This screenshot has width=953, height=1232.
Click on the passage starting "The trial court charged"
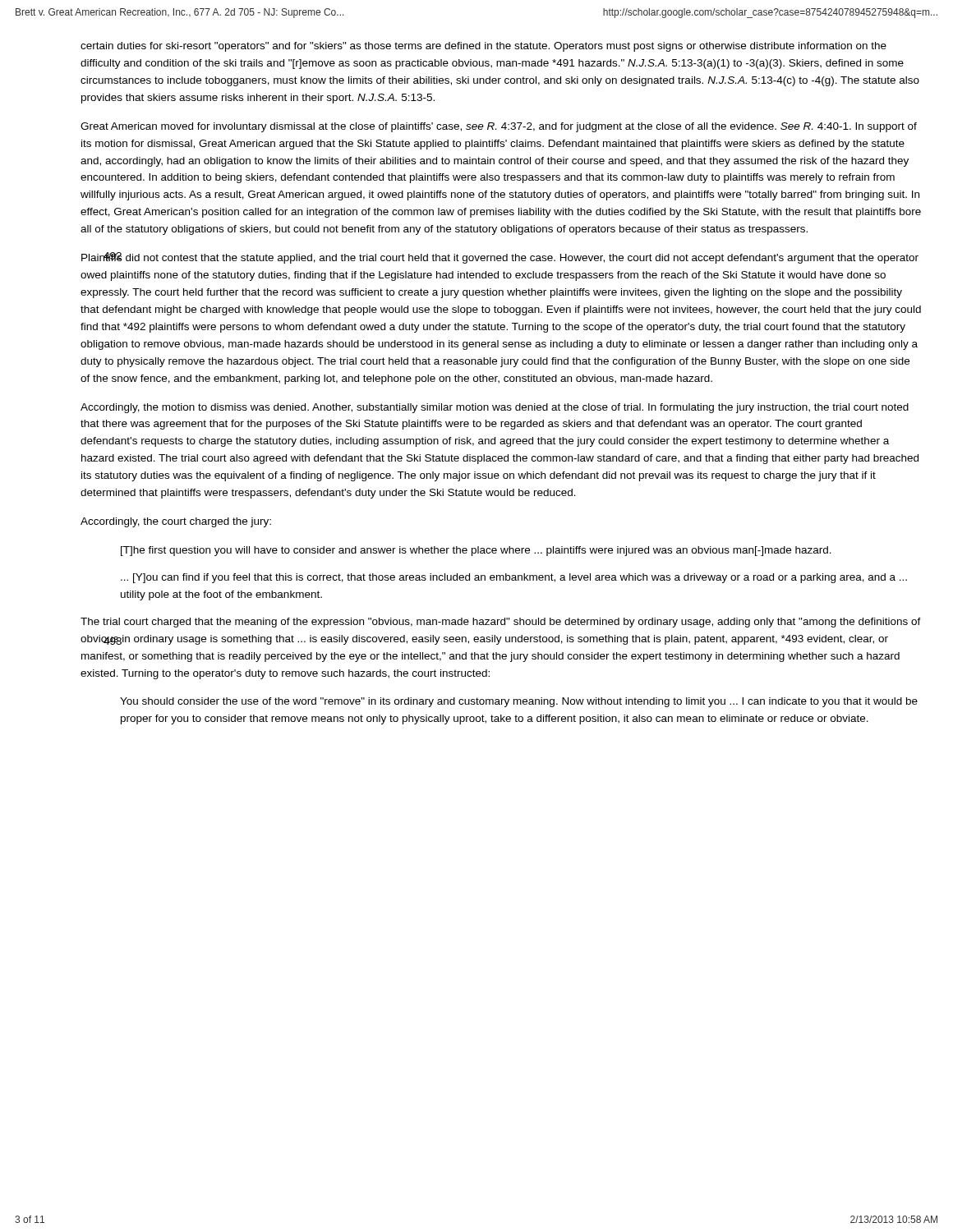tap(500, 647)
